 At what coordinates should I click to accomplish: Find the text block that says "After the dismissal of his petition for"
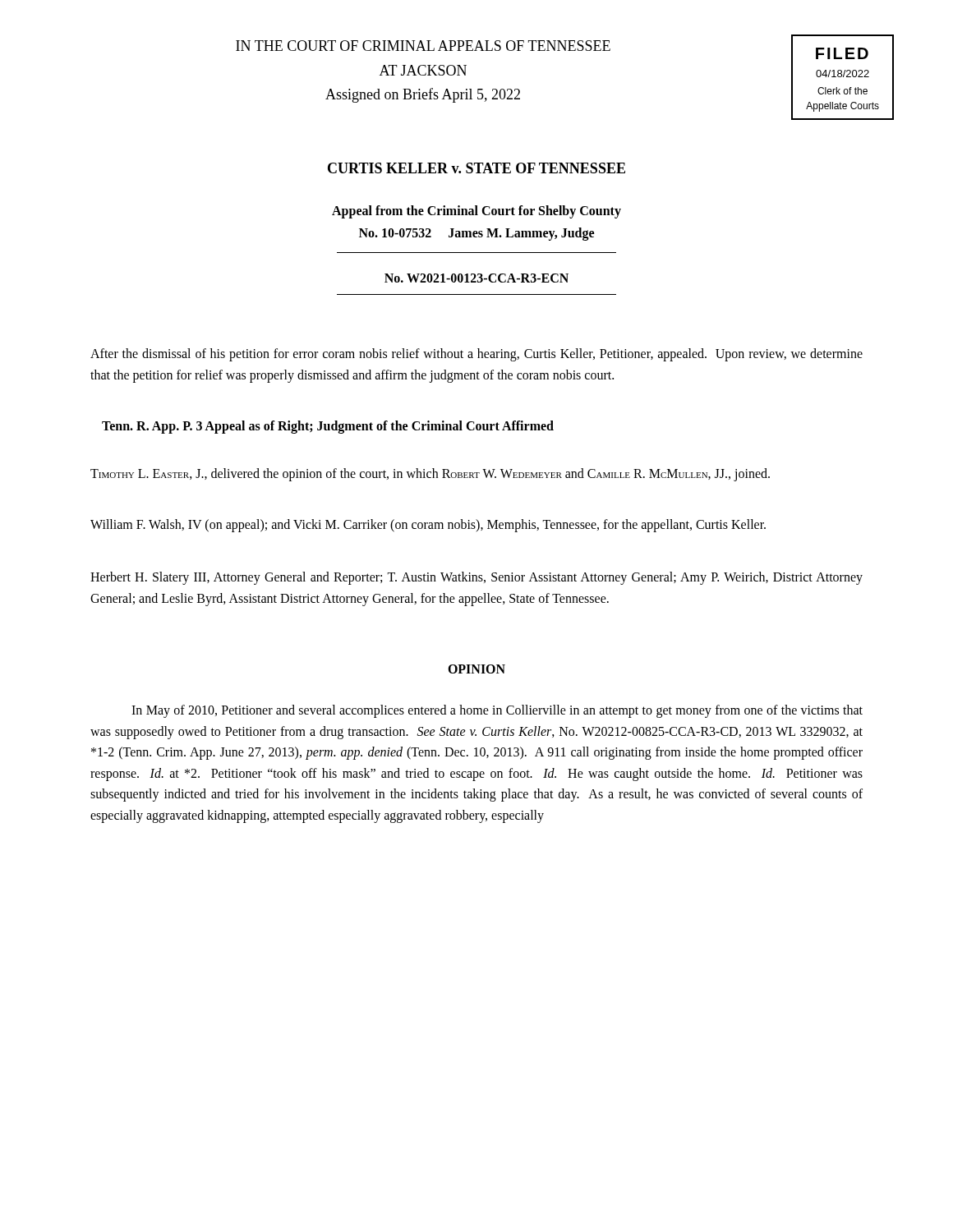[476, 364]
